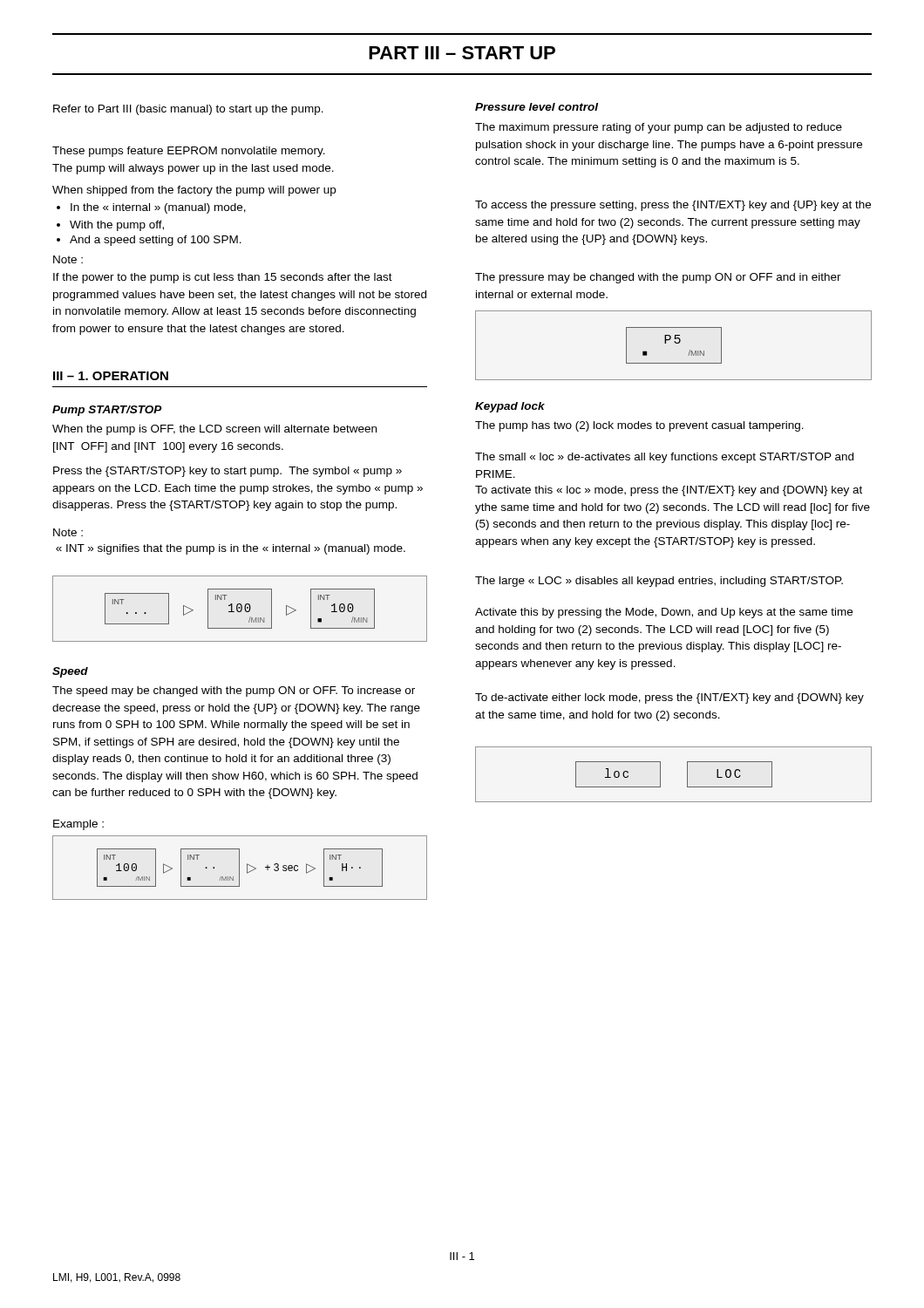Point to the region starting "Pressure level control"

(537, 107)
